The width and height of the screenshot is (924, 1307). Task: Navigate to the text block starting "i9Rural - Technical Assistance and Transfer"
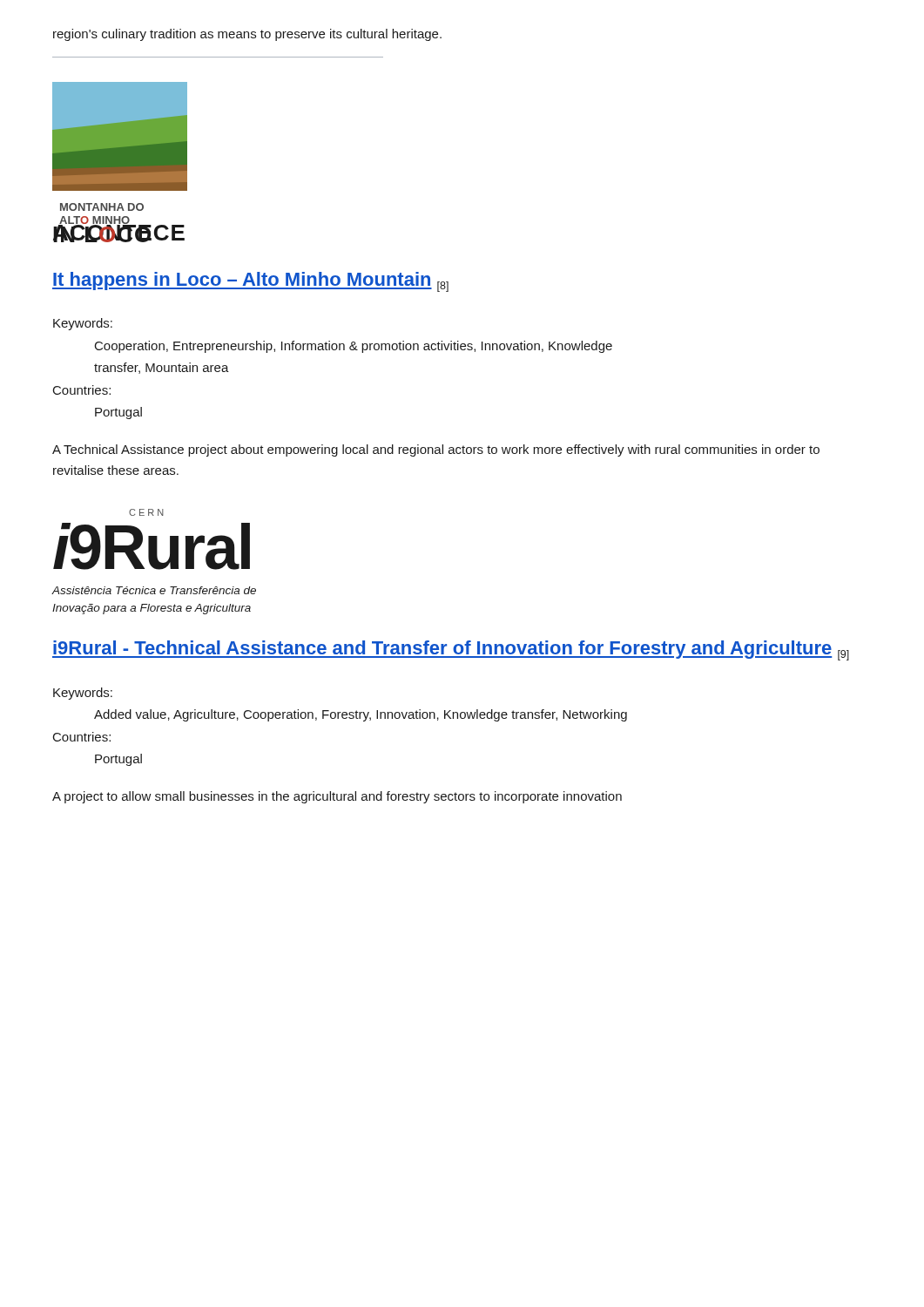(462, 649)
